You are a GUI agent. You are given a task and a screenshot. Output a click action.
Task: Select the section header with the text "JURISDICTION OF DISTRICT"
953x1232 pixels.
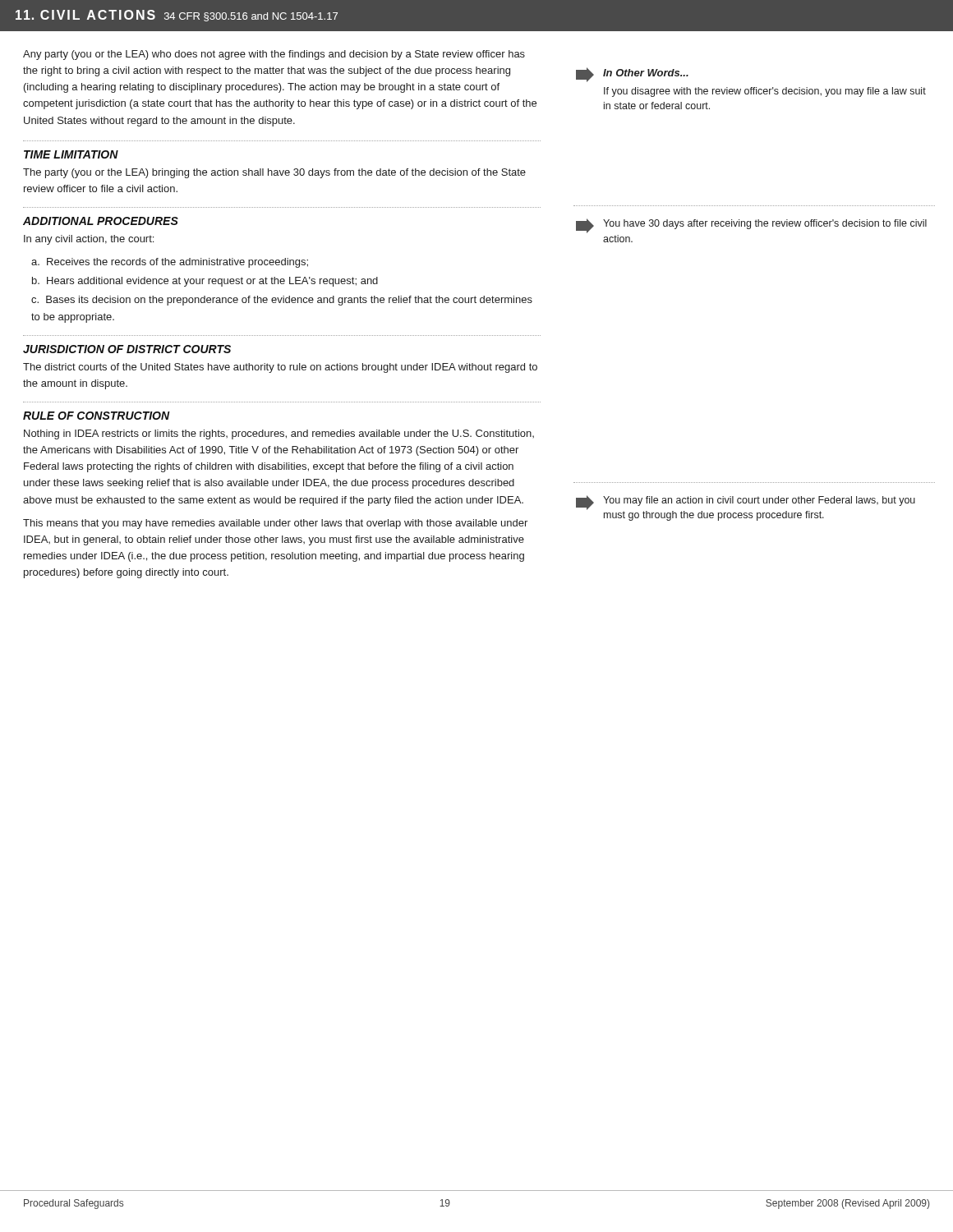click(x=127, y=349)
